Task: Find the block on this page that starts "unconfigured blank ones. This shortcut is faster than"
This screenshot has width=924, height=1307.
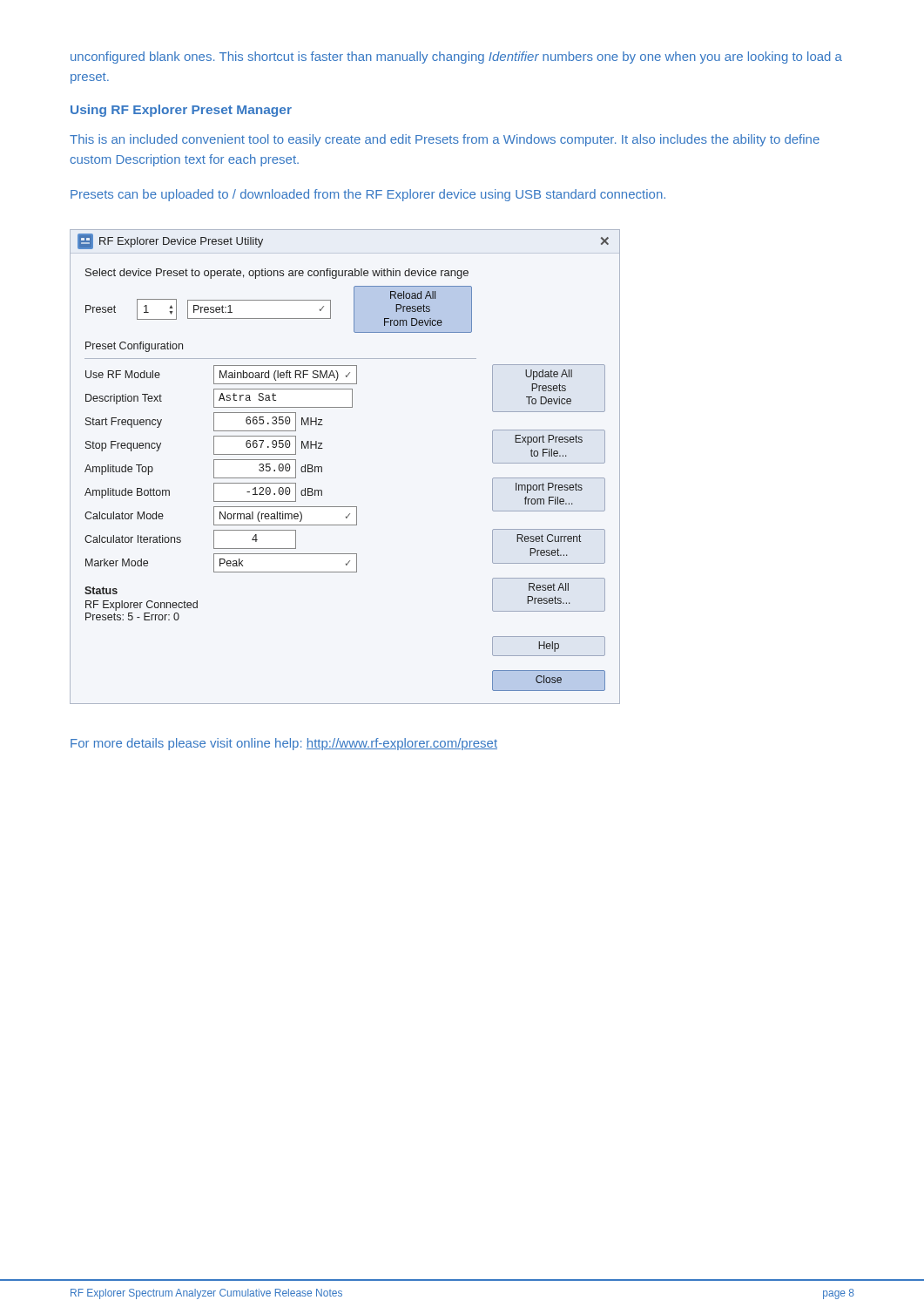Action: (456, 66)
